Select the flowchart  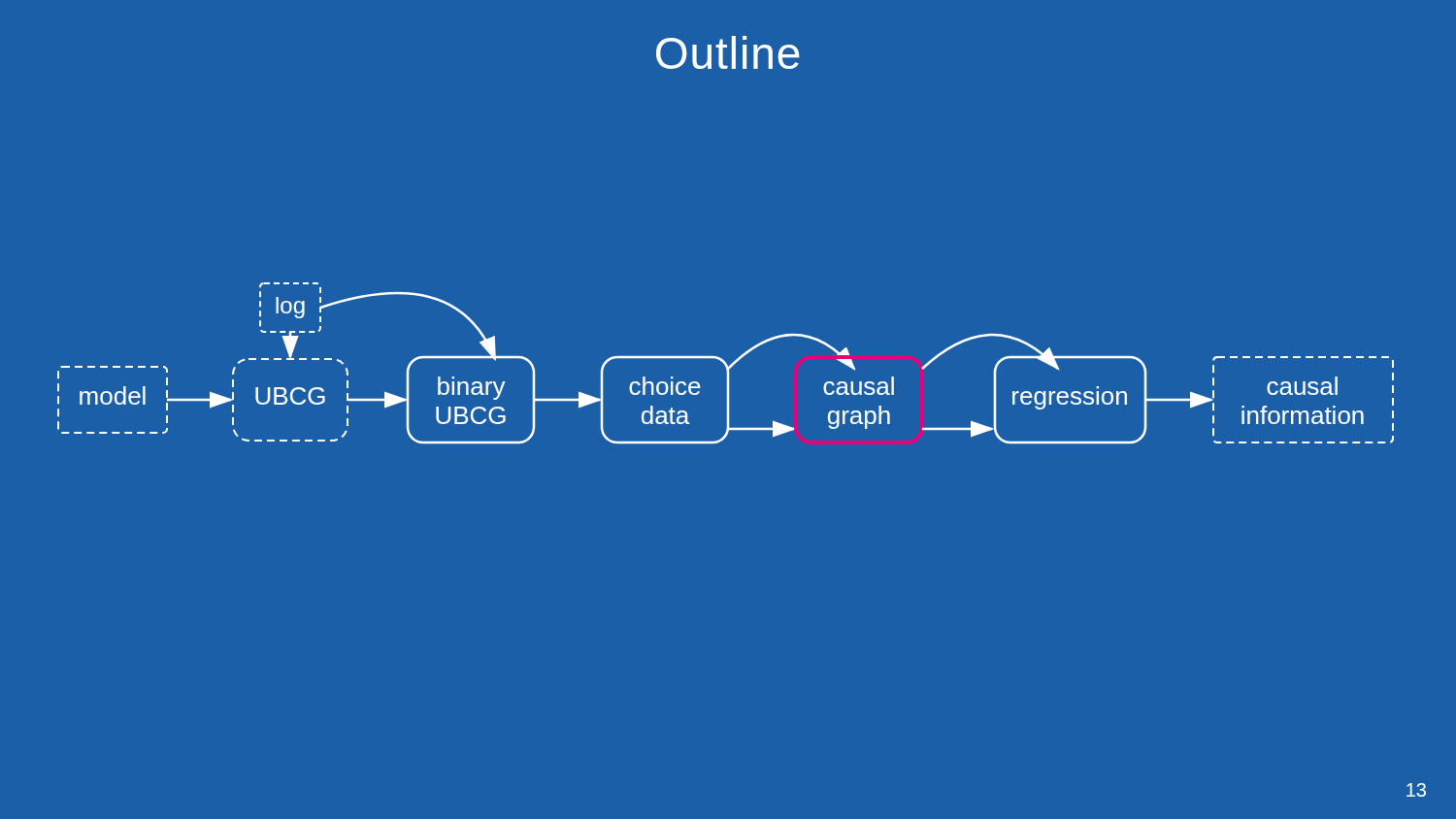(x=728, y=380)
